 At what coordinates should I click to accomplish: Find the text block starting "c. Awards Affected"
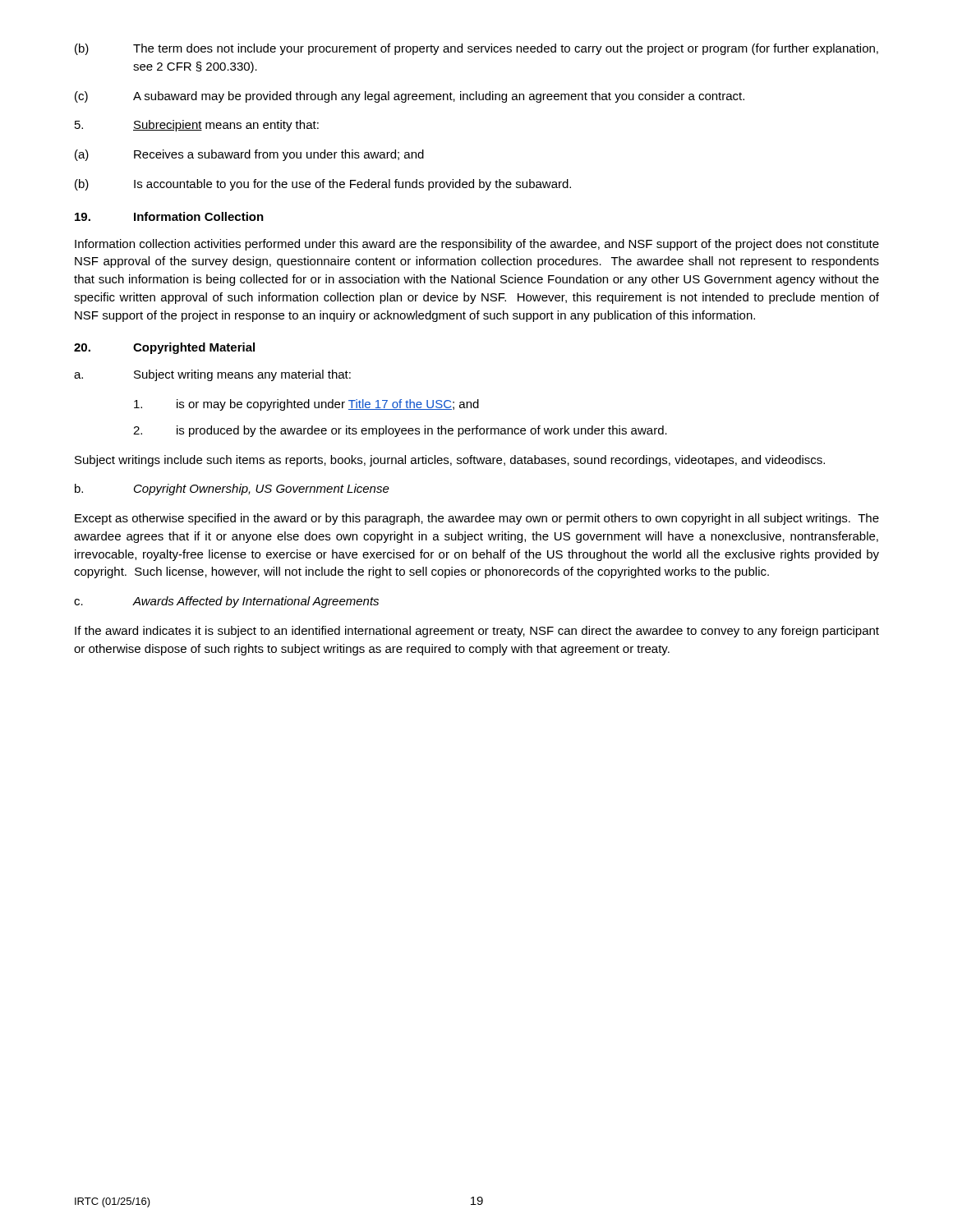click(x=226, y=602)
